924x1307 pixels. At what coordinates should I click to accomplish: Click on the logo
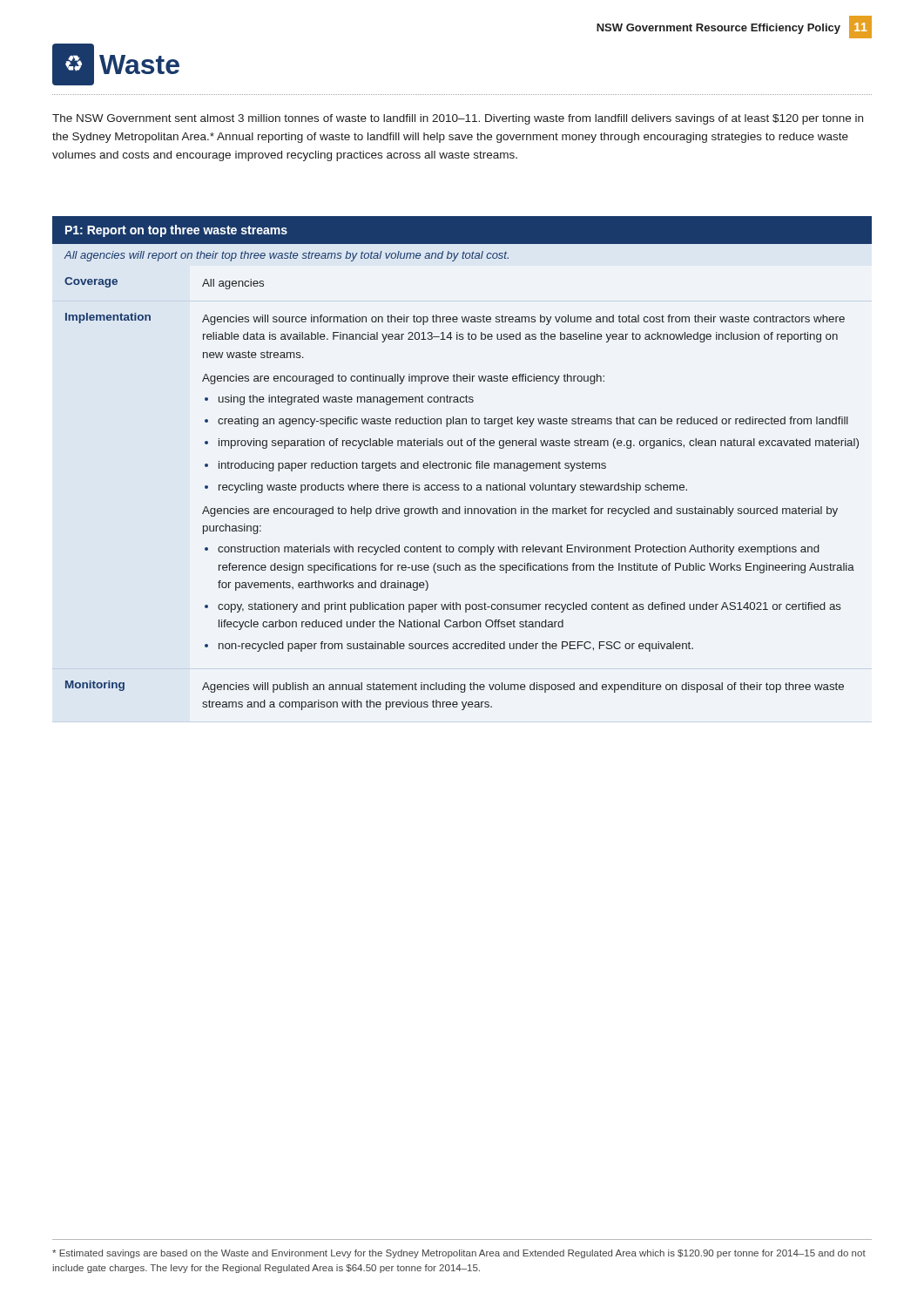tap(116, 64)
